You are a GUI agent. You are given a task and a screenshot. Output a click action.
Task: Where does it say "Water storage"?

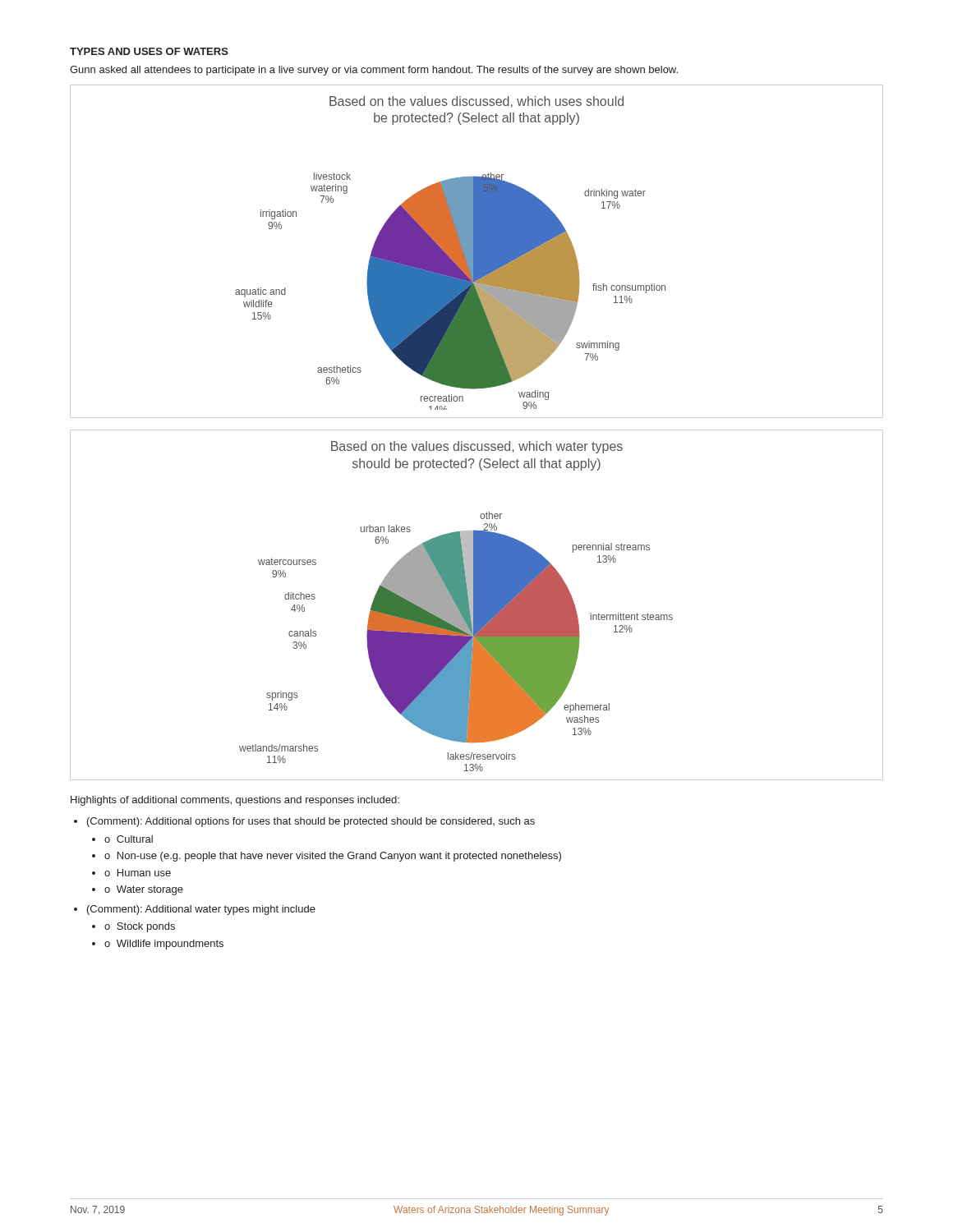tap(150, 889)
